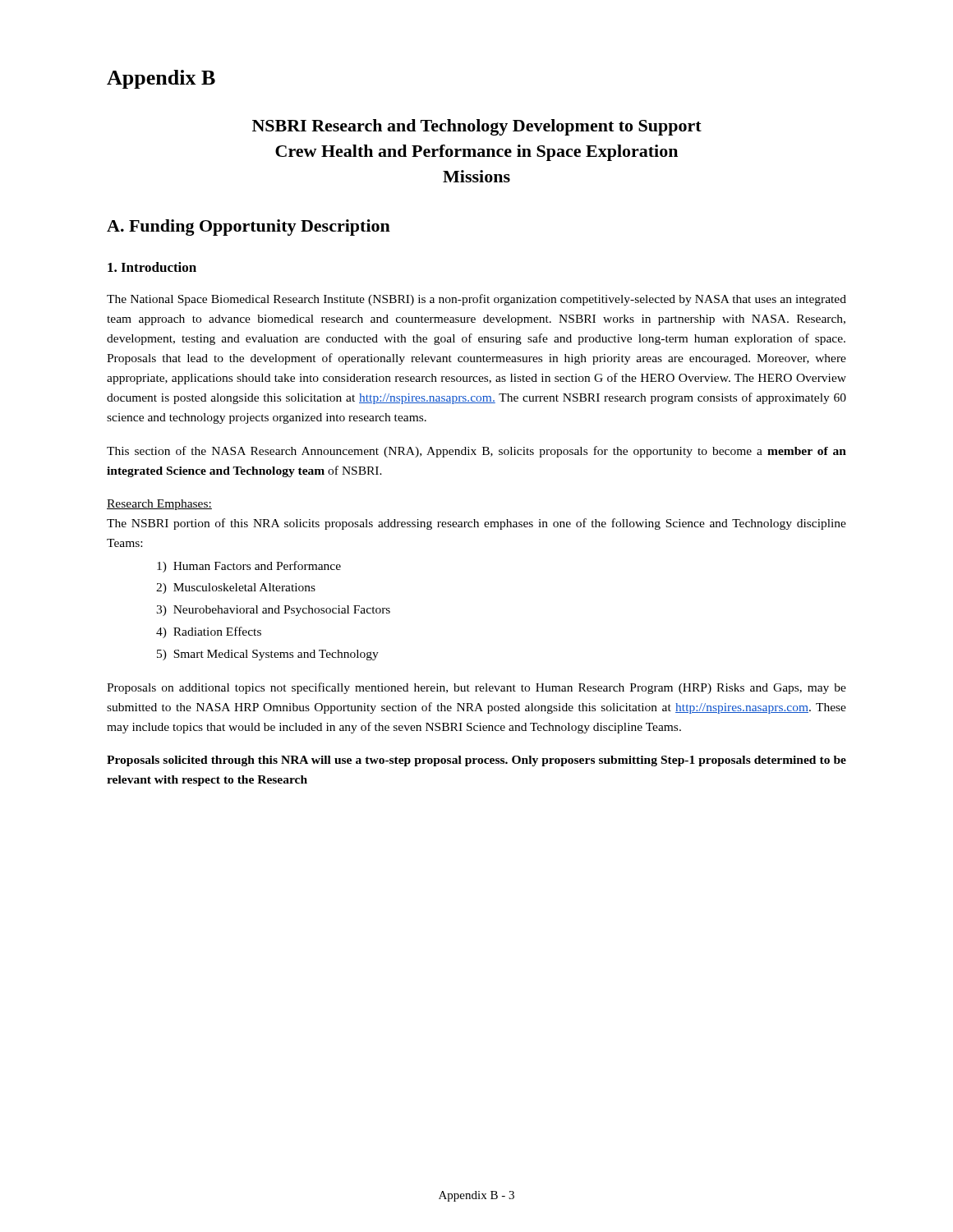Find the element starting "Proposals on additional topics not specifically"
Screen dimensions: 1232x953
tap(476, 706)
